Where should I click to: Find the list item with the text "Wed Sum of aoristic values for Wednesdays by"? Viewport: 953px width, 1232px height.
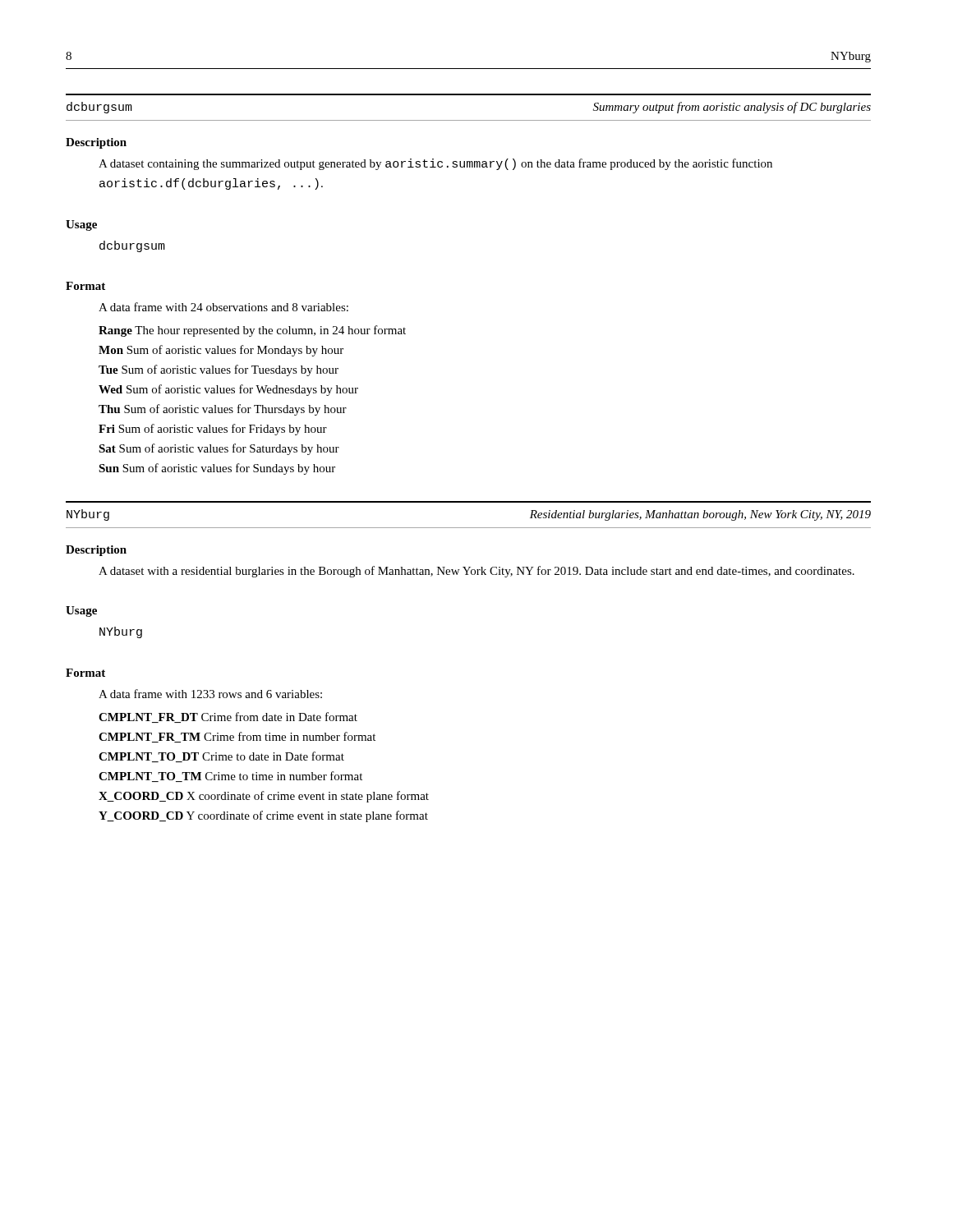tap(228, 389)
